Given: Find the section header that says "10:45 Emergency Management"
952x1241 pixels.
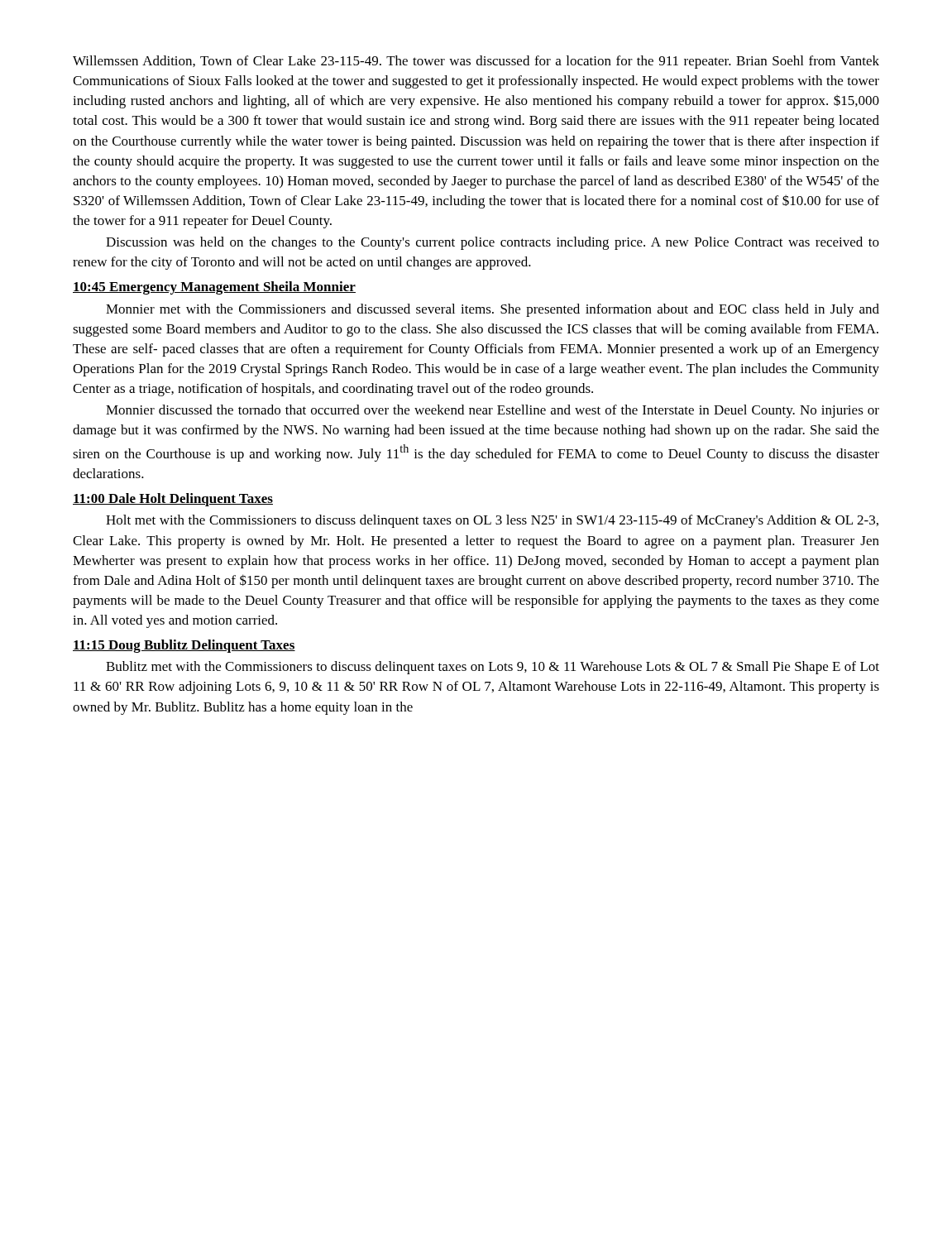Looking at the screenshot, I should coord(214,288).
